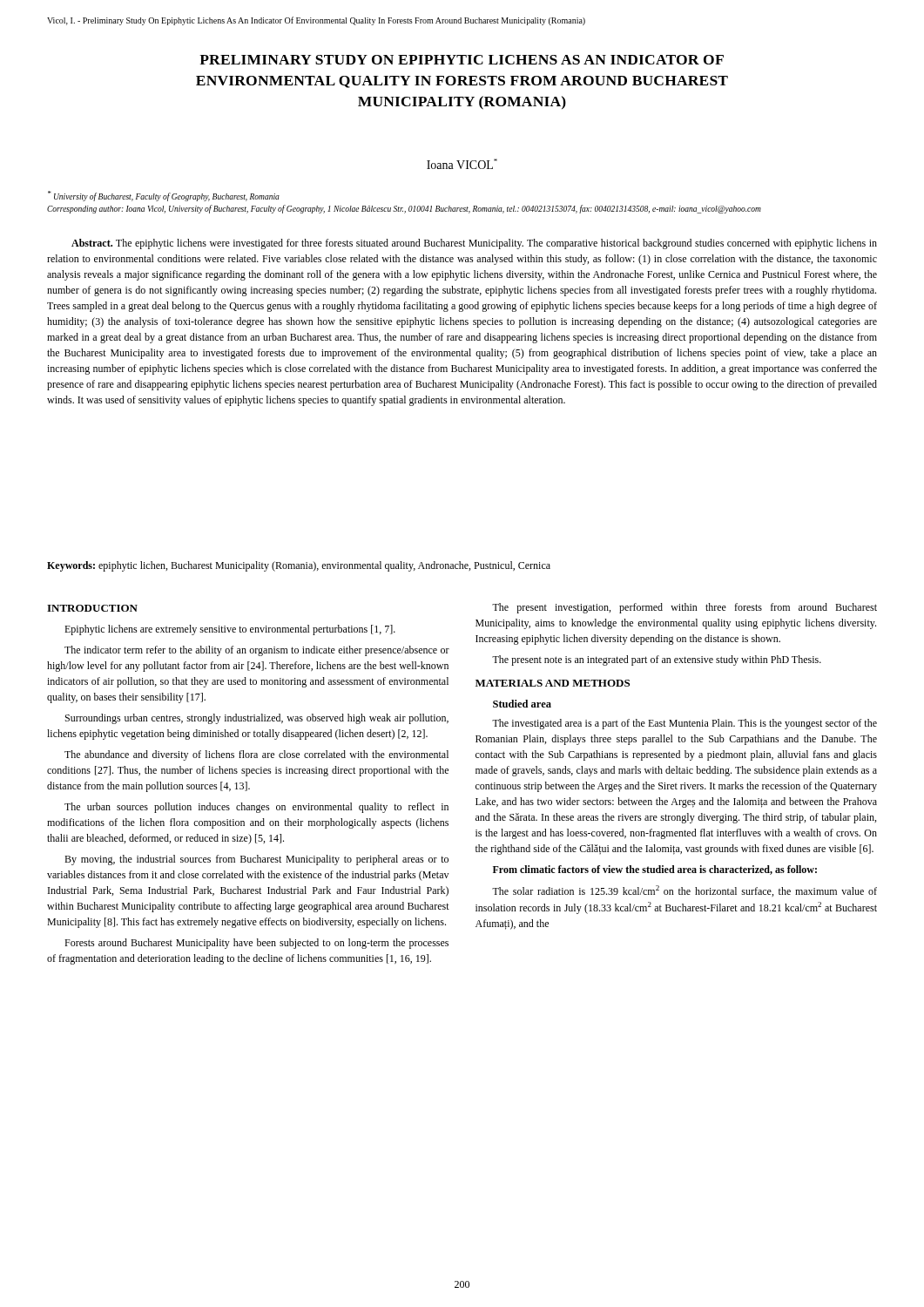Where is the passage that starts "The urban sources pollution induces changes on"?

coord(248,822)
